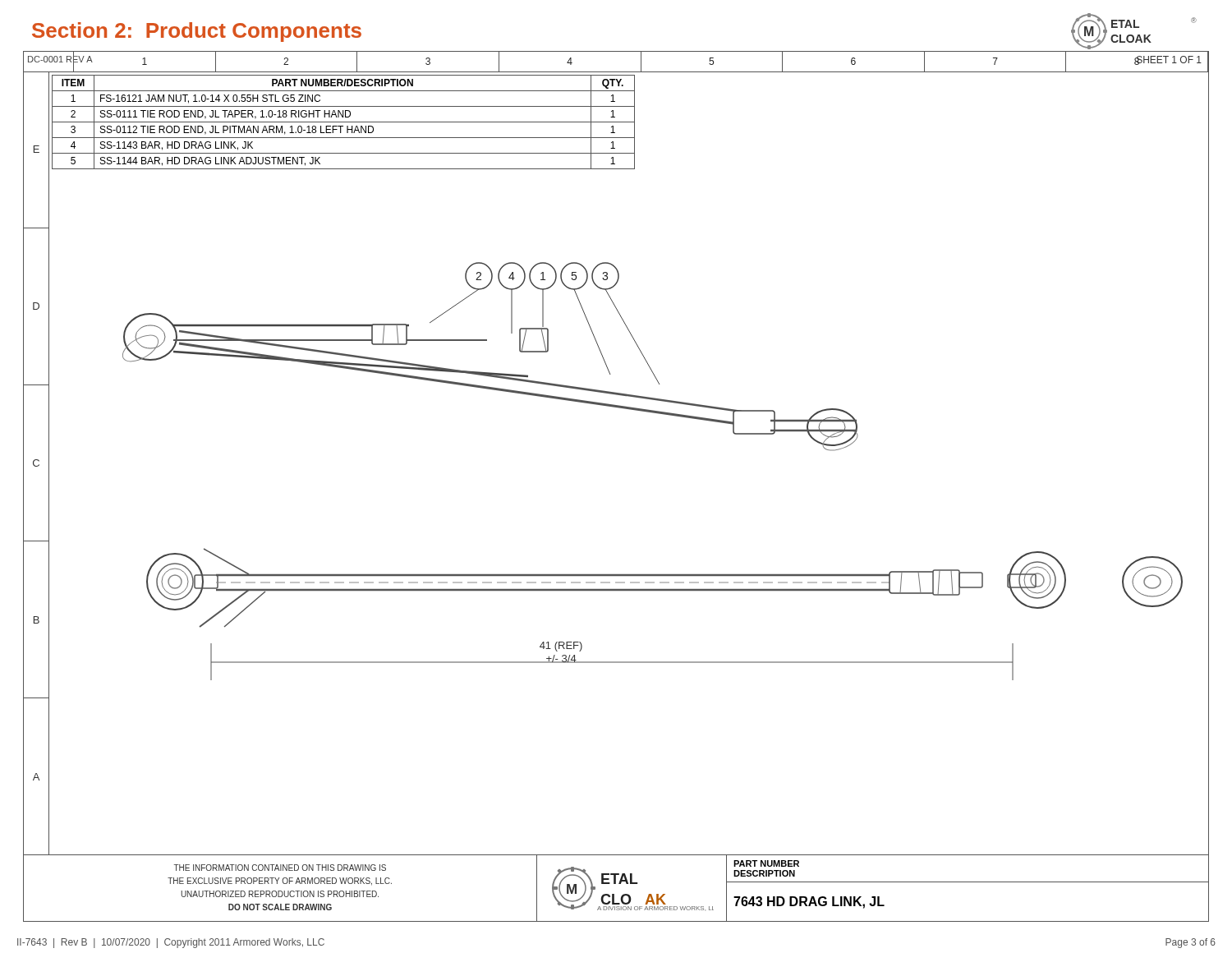Find the engineering diagram

623,475
